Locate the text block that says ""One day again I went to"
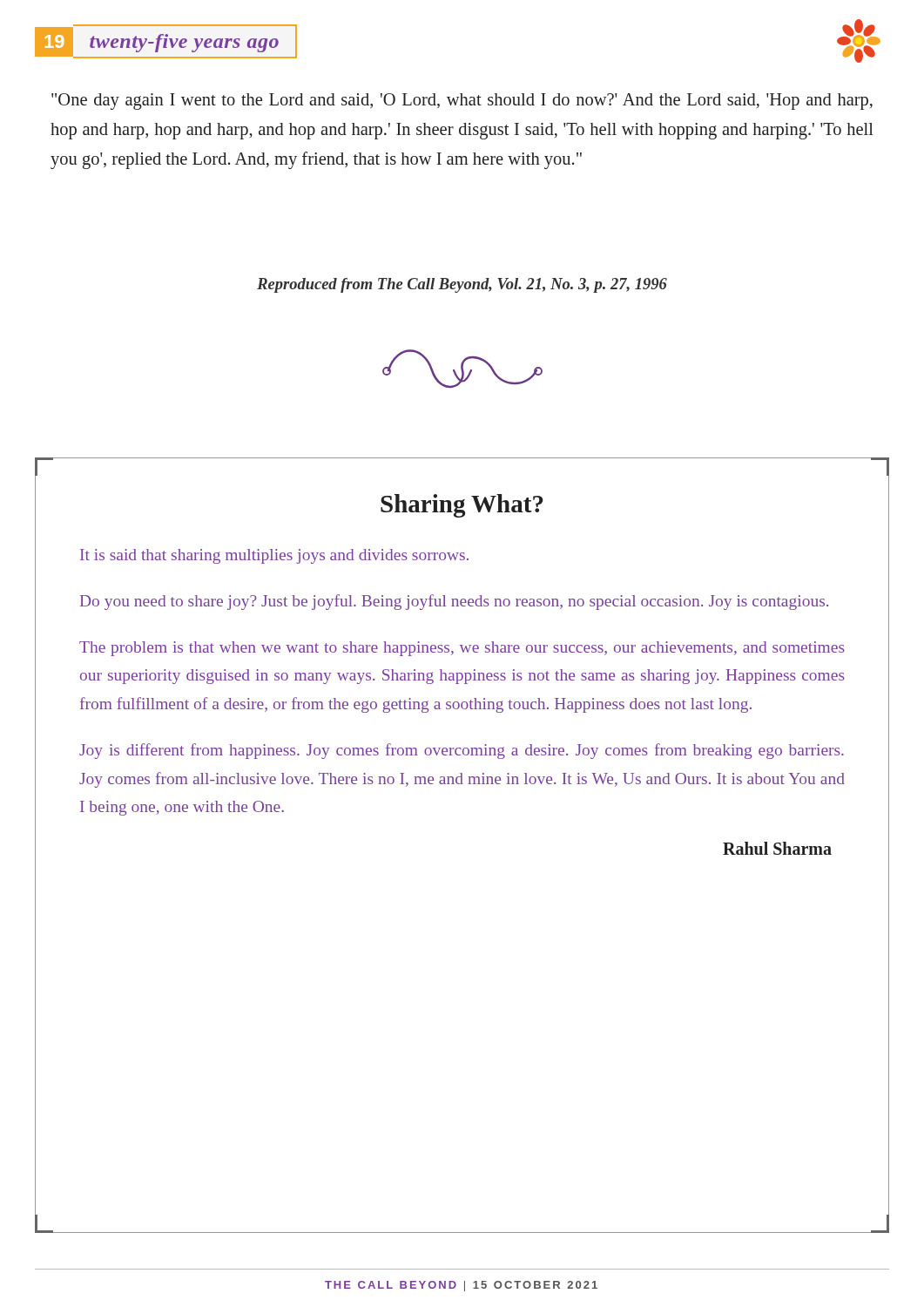 [x=462, y=129]
